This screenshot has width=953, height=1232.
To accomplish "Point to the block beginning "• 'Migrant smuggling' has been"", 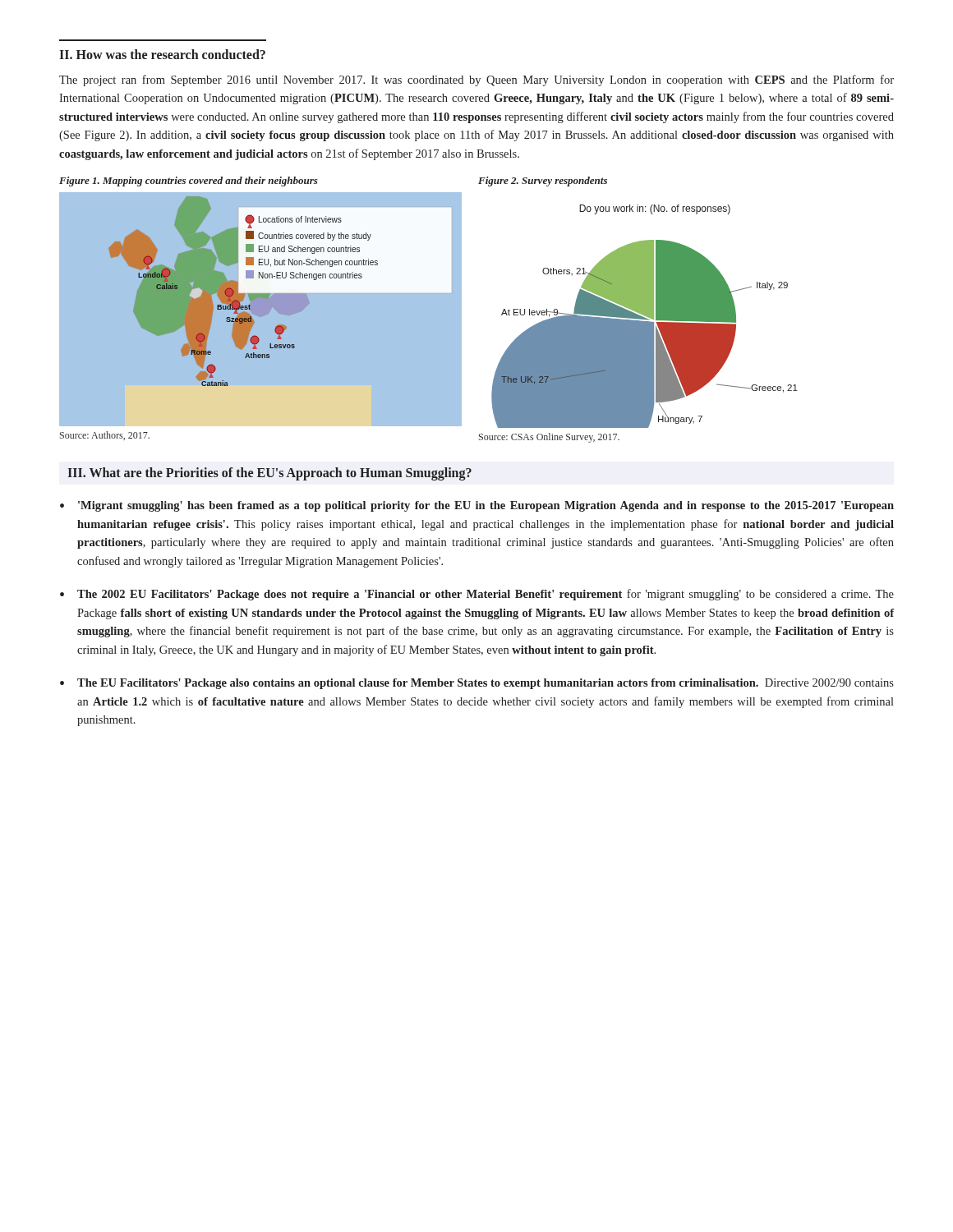I will click(476, 533).
